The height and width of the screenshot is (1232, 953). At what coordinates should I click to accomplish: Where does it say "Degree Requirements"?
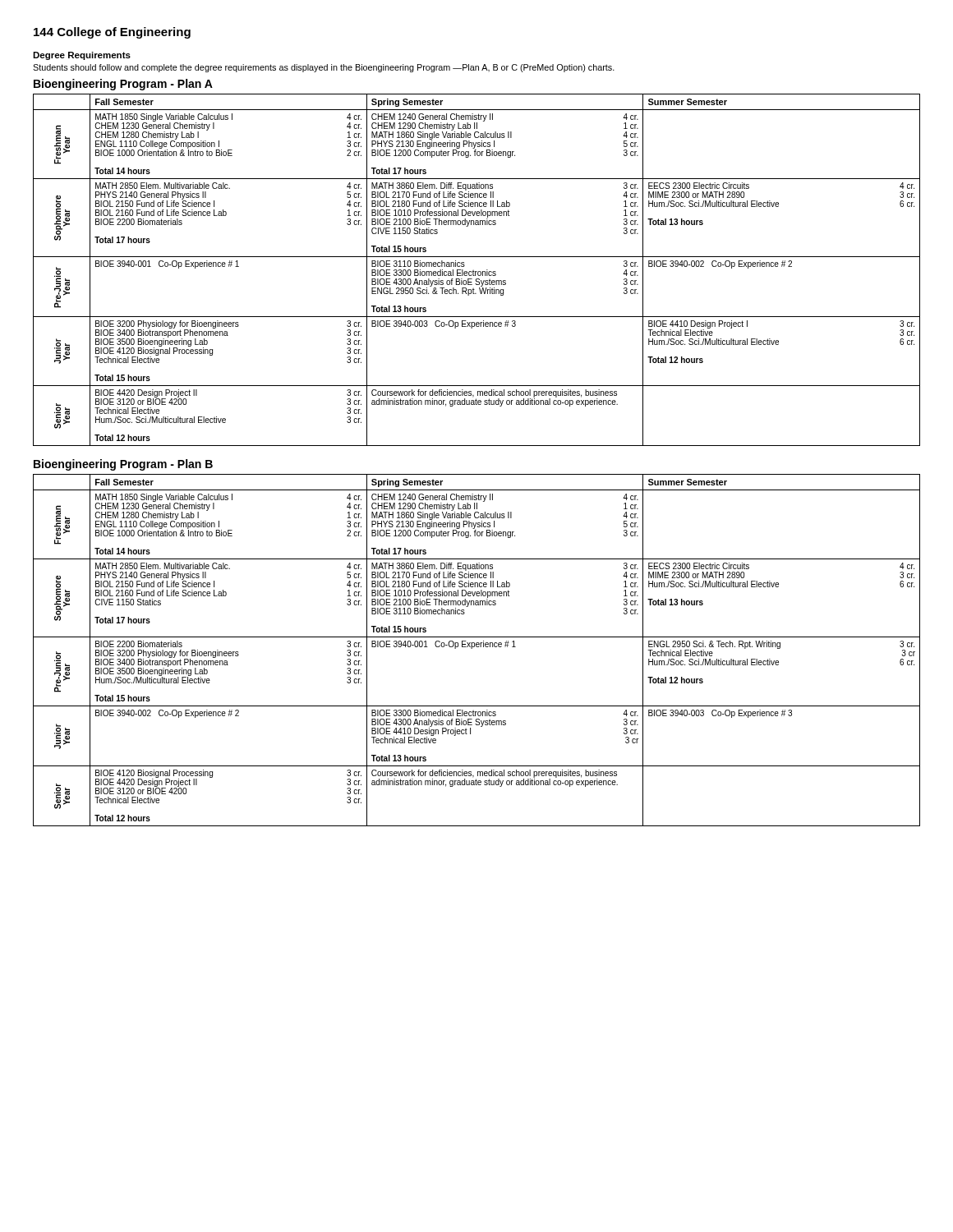tap(82, 55)
